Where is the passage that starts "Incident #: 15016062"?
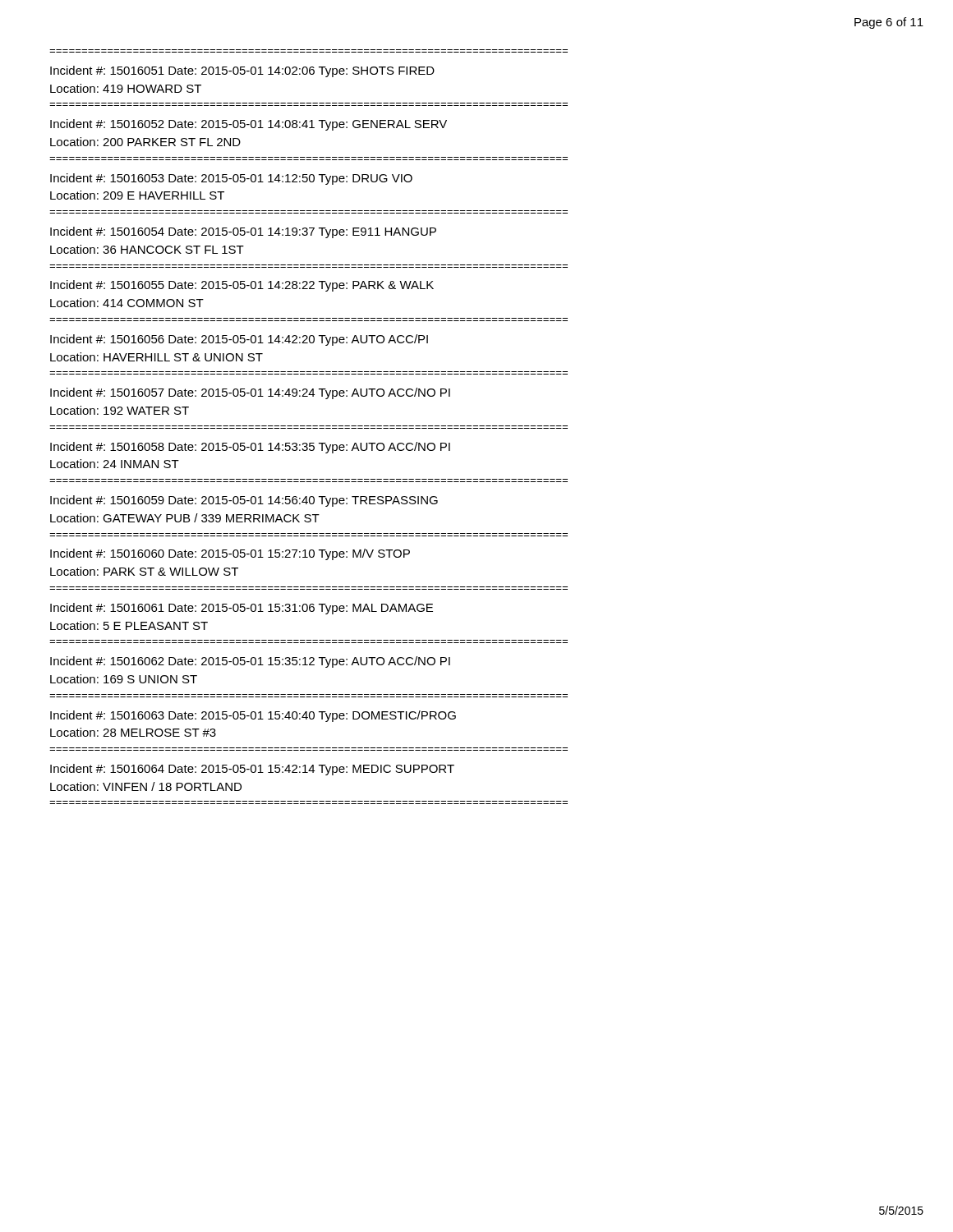Screen dimensions: 1232x953 coord(250,670)
